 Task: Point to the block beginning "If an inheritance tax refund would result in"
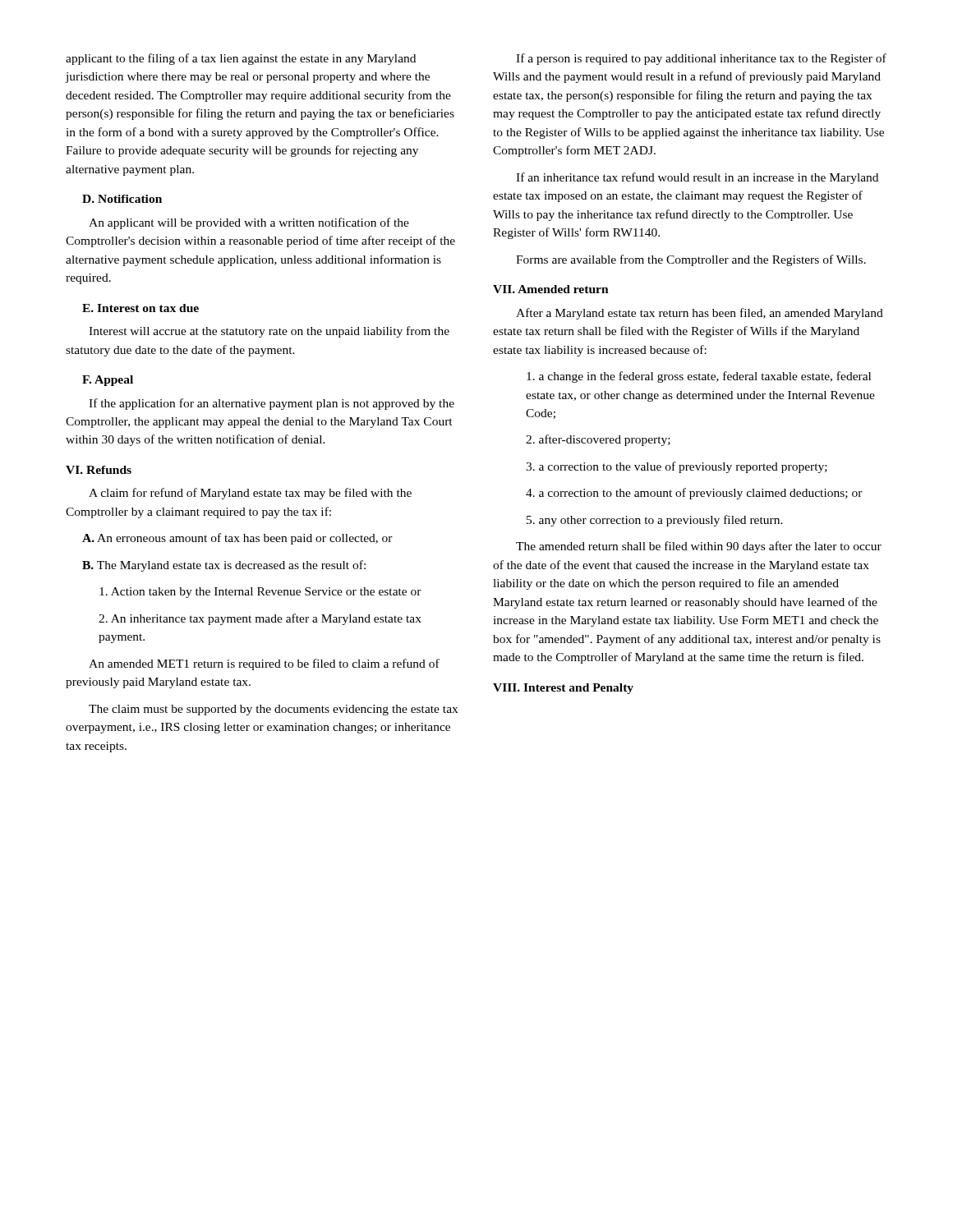click(x=690, y=205)
